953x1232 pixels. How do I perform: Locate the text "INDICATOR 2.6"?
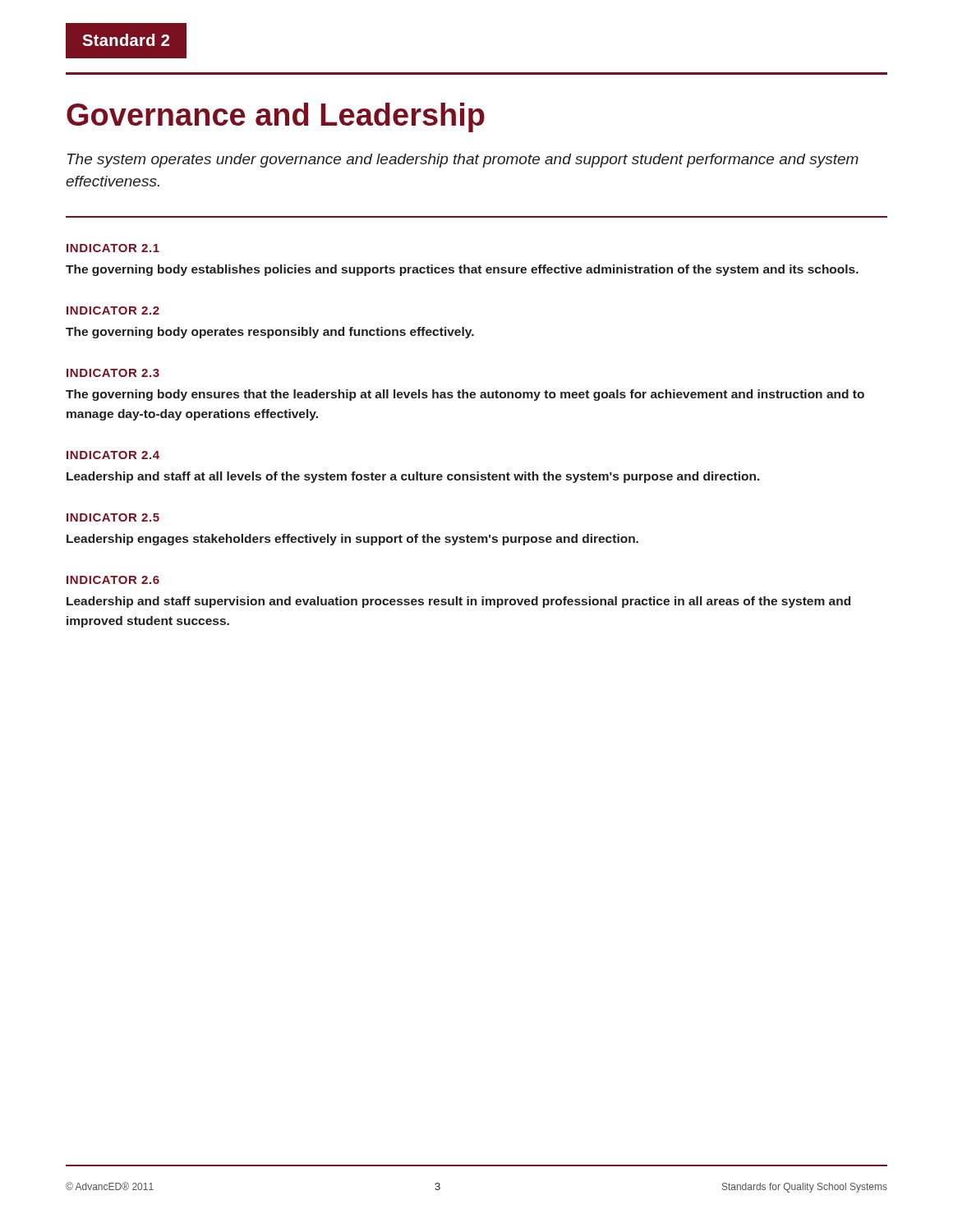113,580
